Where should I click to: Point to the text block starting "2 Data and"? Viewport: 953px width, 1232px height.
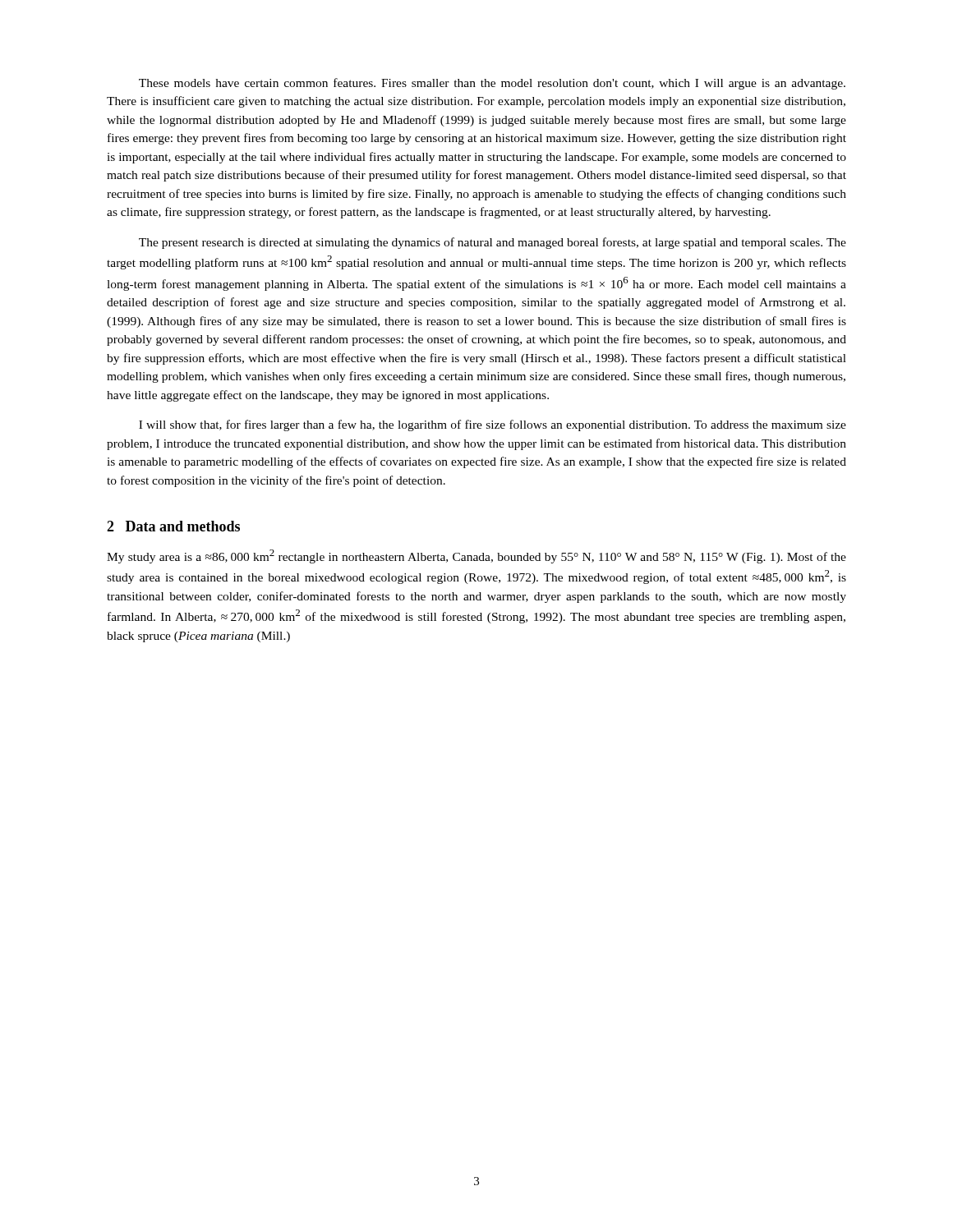point(174,527)
